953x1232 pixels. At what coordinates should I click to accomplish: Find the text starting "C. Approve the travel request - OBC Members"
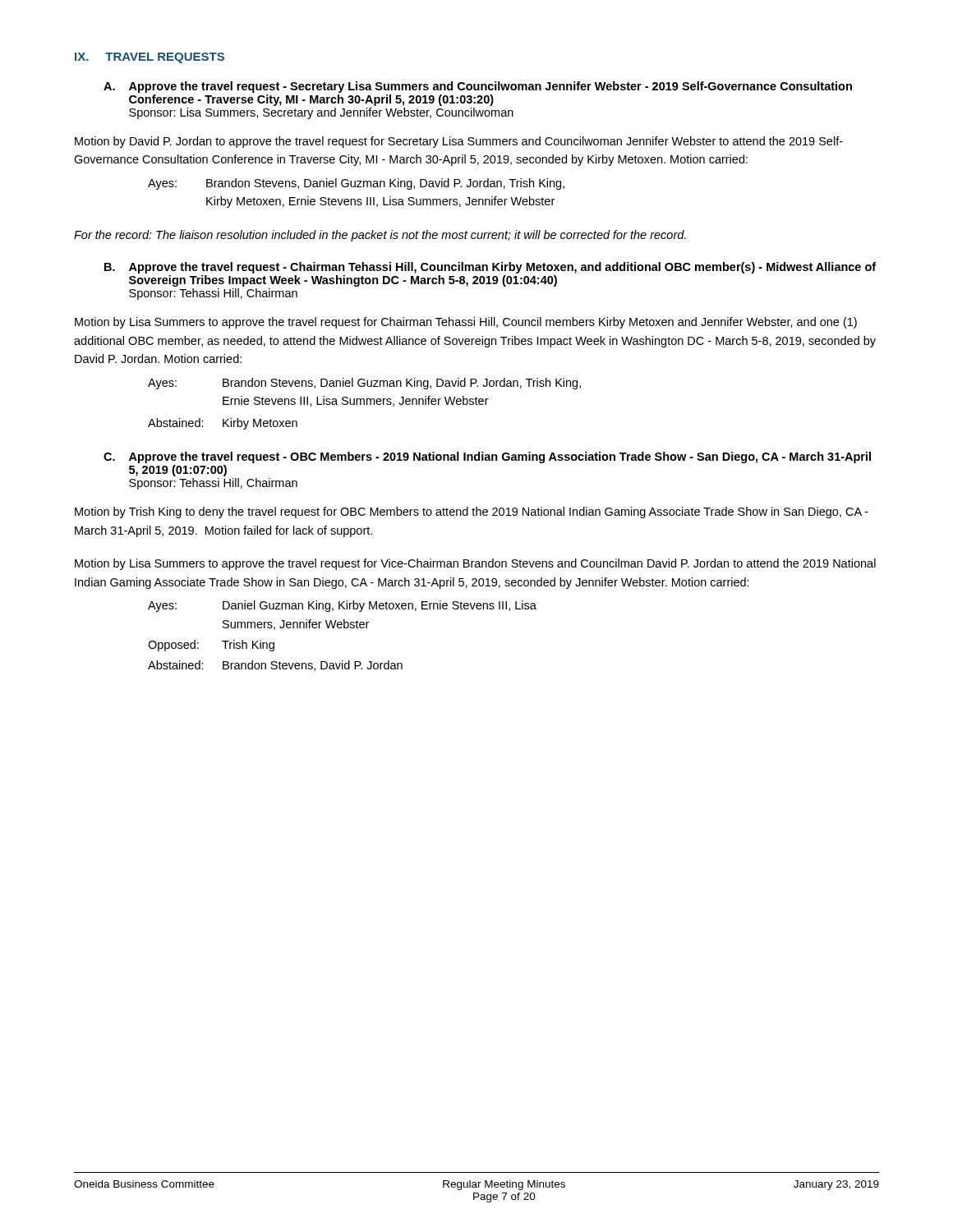pos(491,470)
